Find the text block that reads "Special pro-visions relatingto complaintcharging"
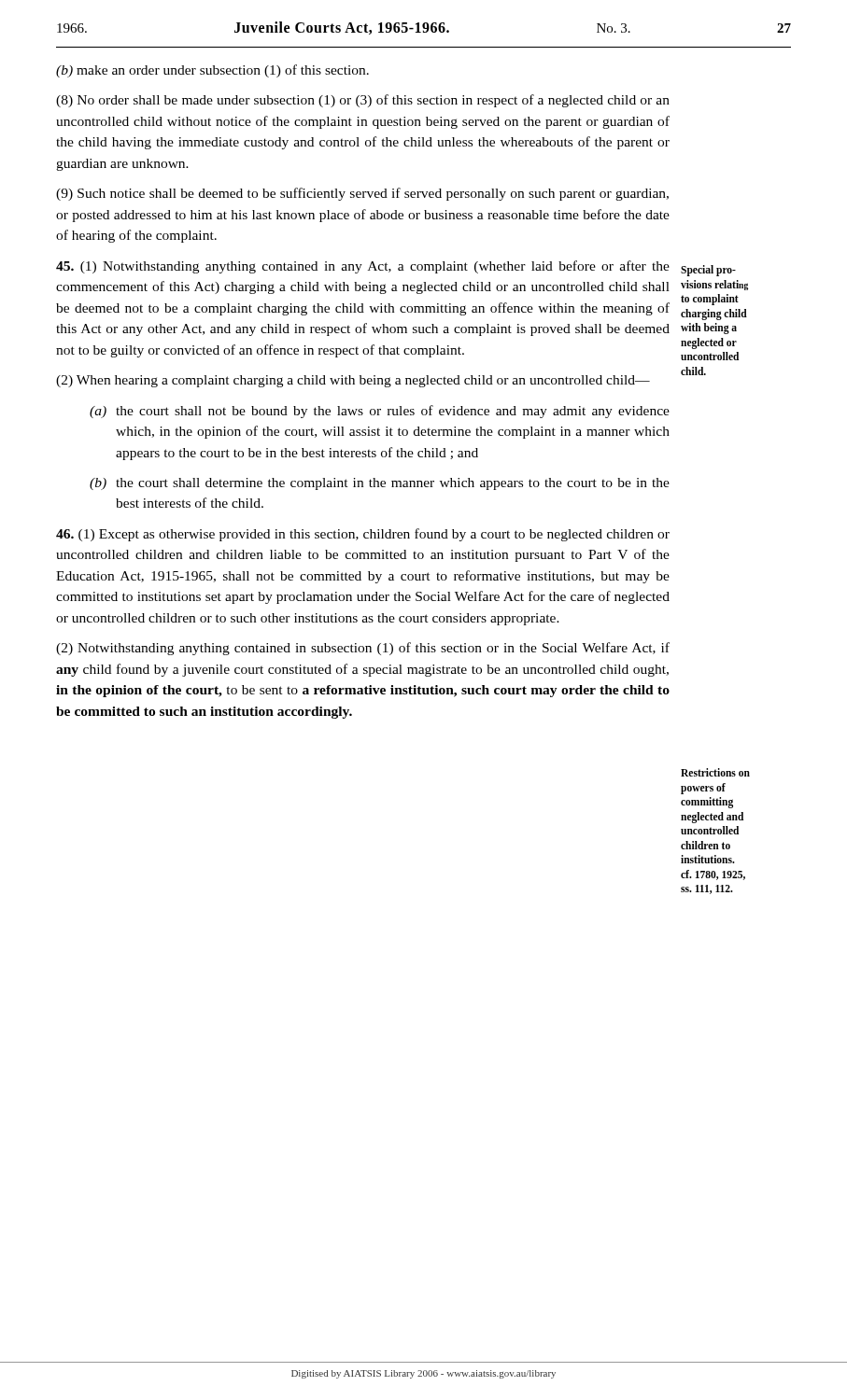Image resolution: width=847 pixels, height=1400 pixels. click(x=714, y=320)
